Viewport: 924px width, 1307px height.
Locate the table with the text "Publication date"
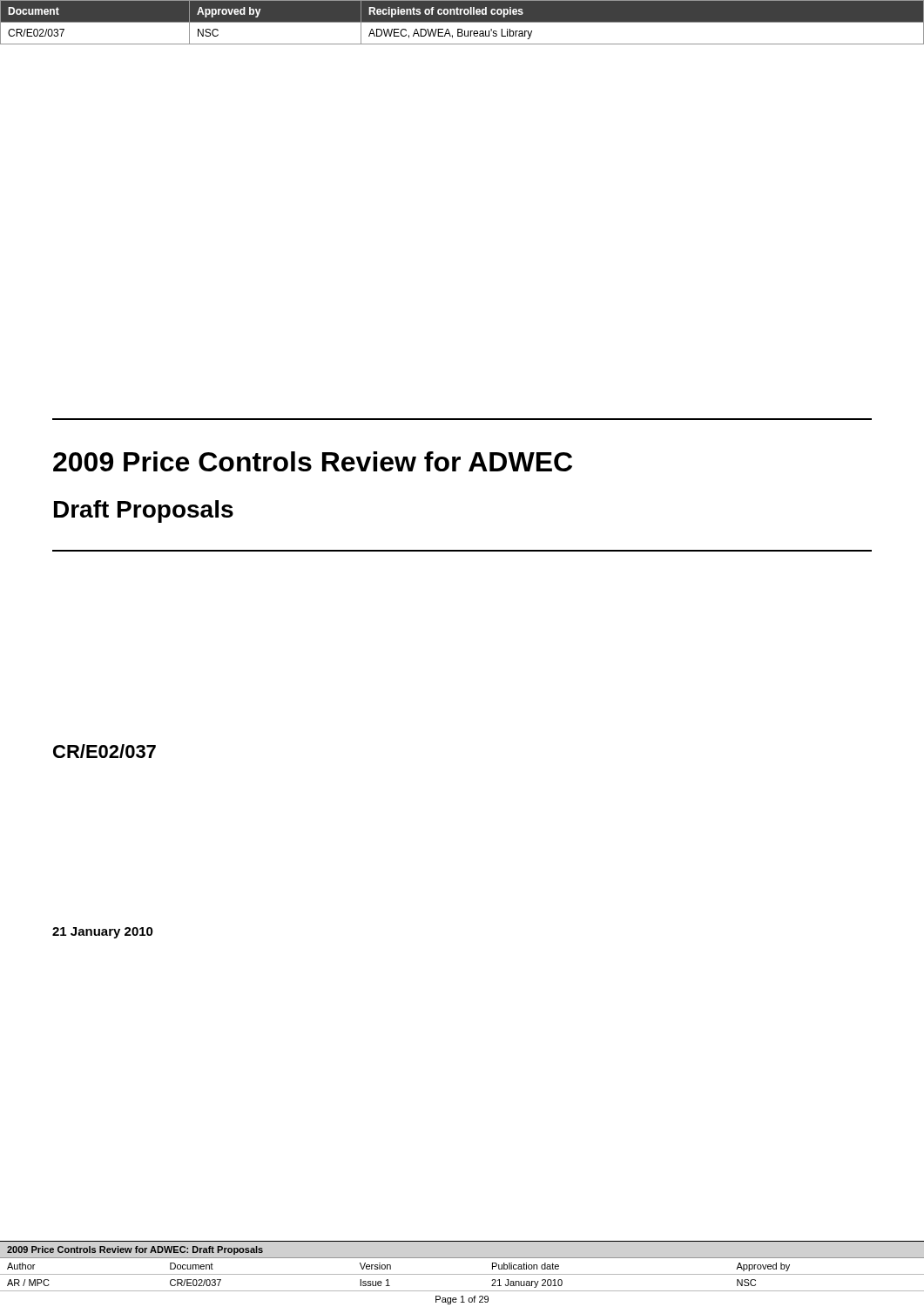tap(462, 1274)
